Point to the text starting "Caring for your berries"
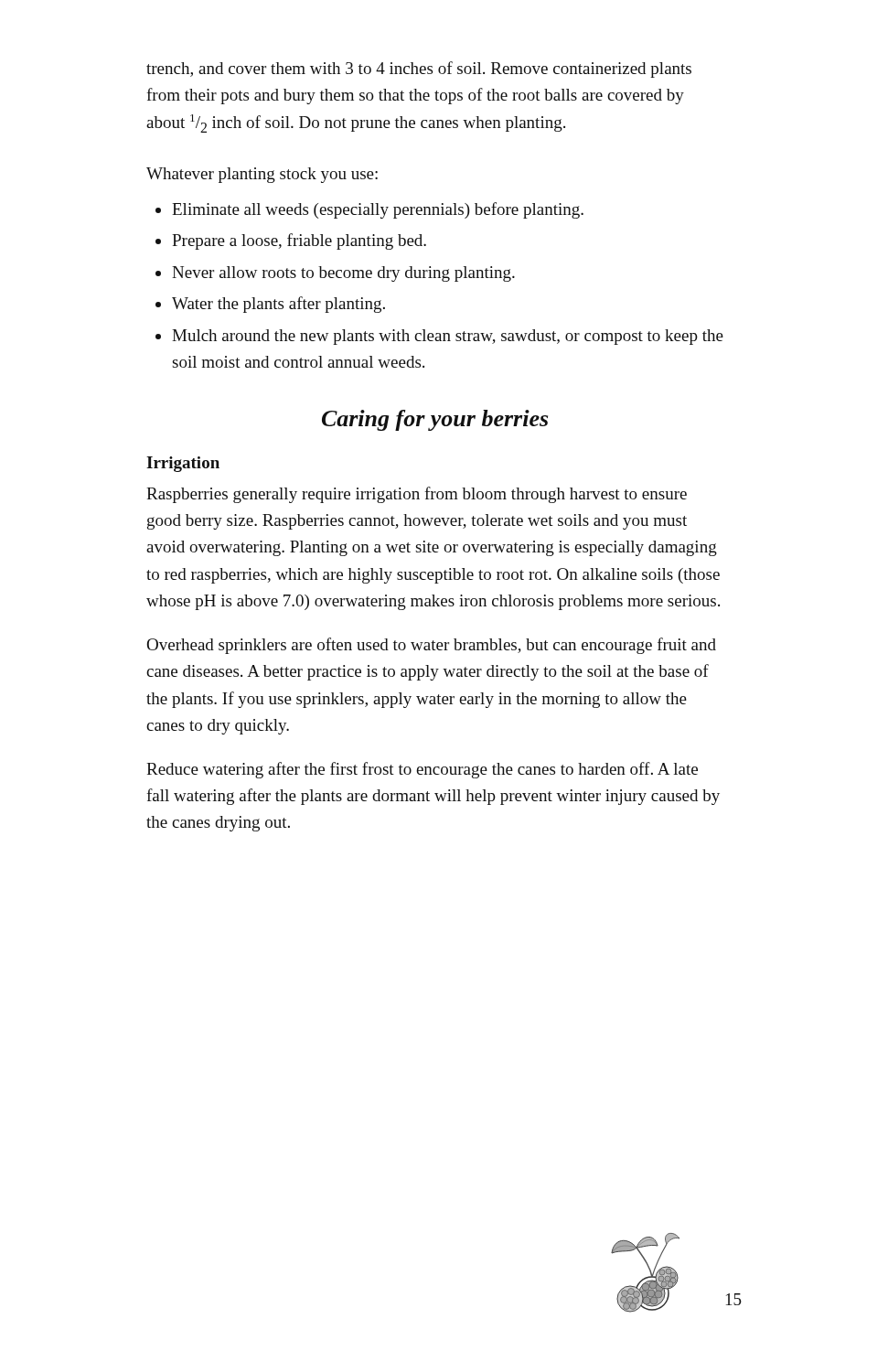Screen dimensions: 1372x888 tap(435, 418)
